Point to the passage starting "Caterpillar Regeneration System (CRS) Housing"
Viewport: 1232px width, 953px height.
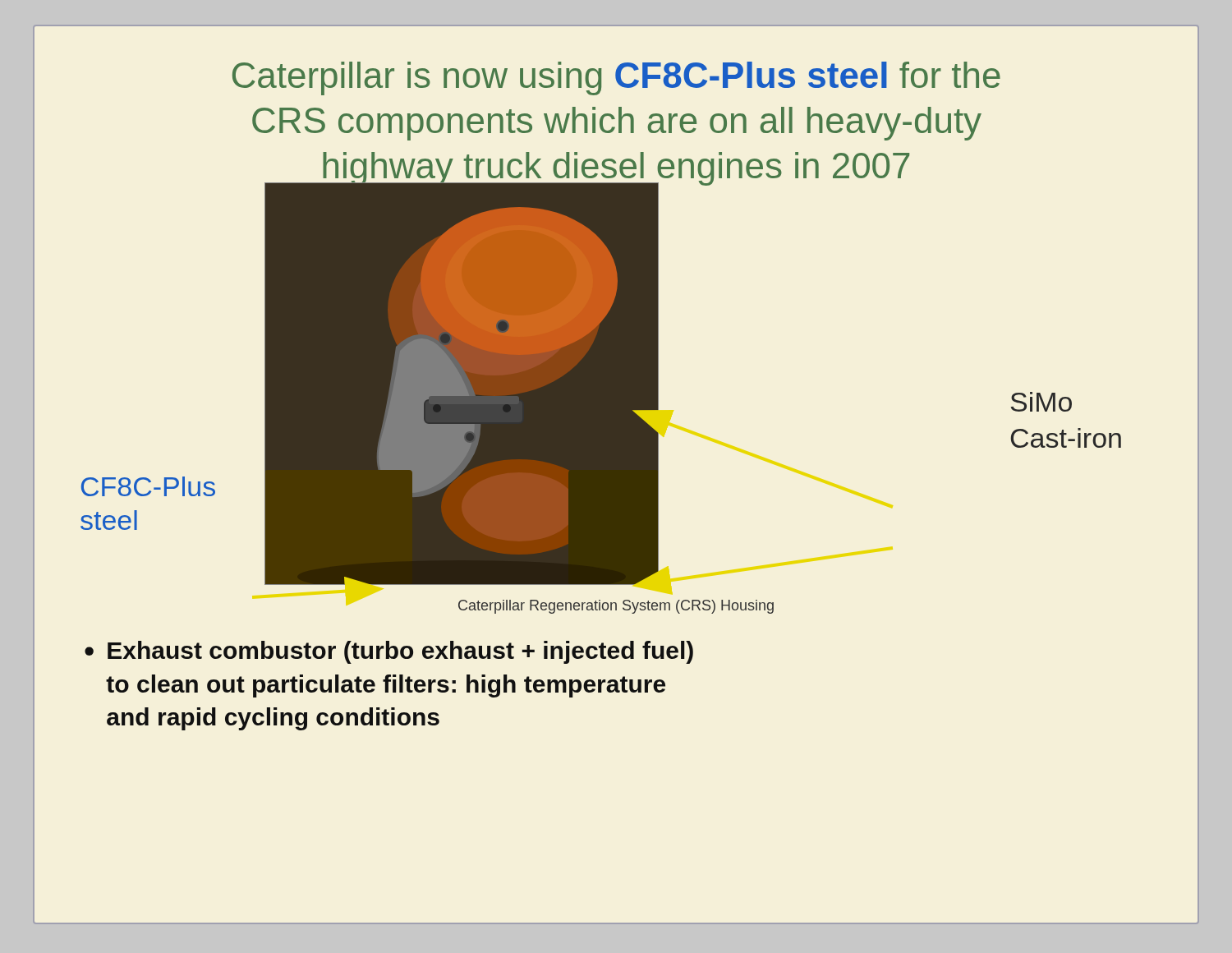click(x=616, y=605)
